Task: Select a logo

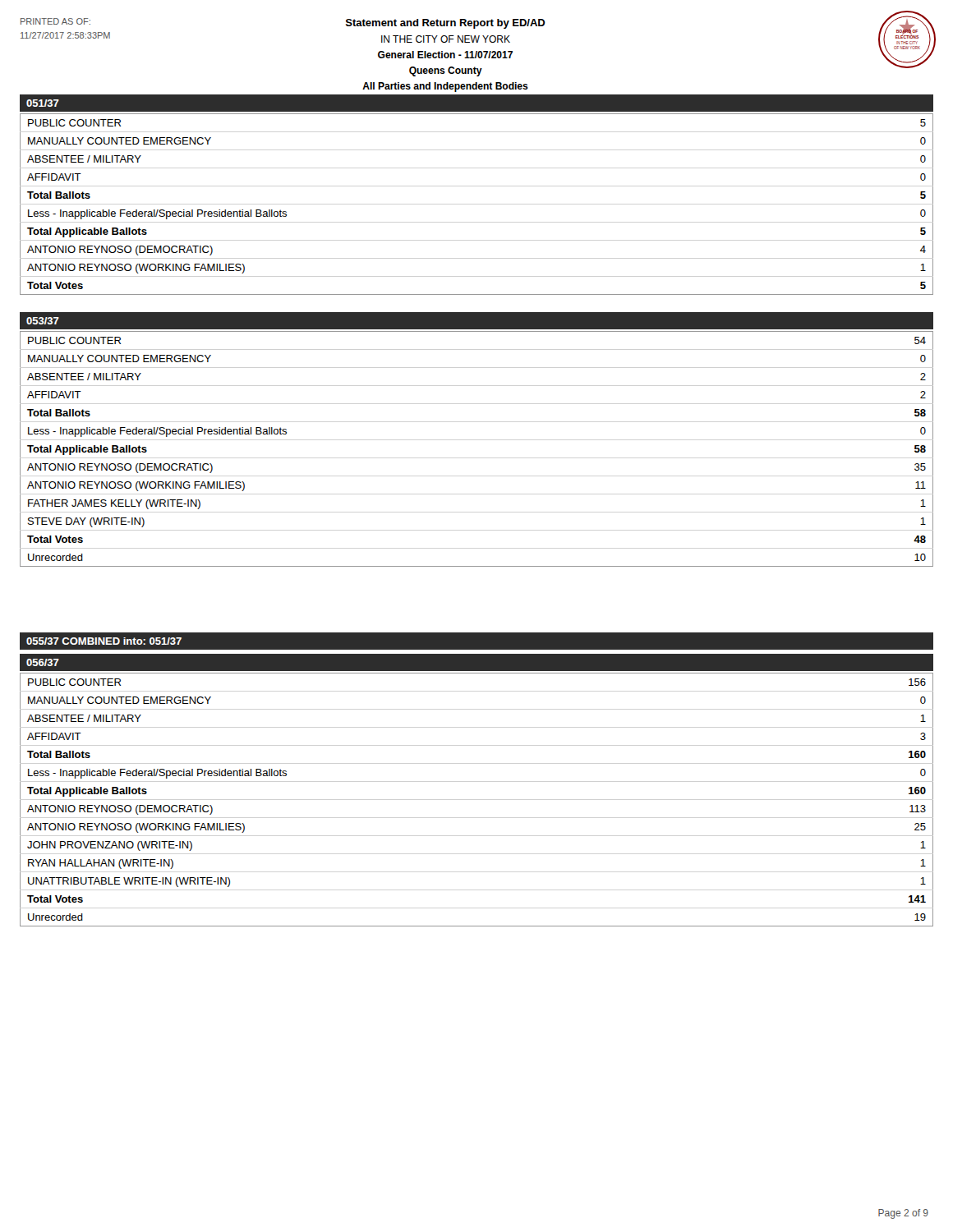Action: pos(907,39)
